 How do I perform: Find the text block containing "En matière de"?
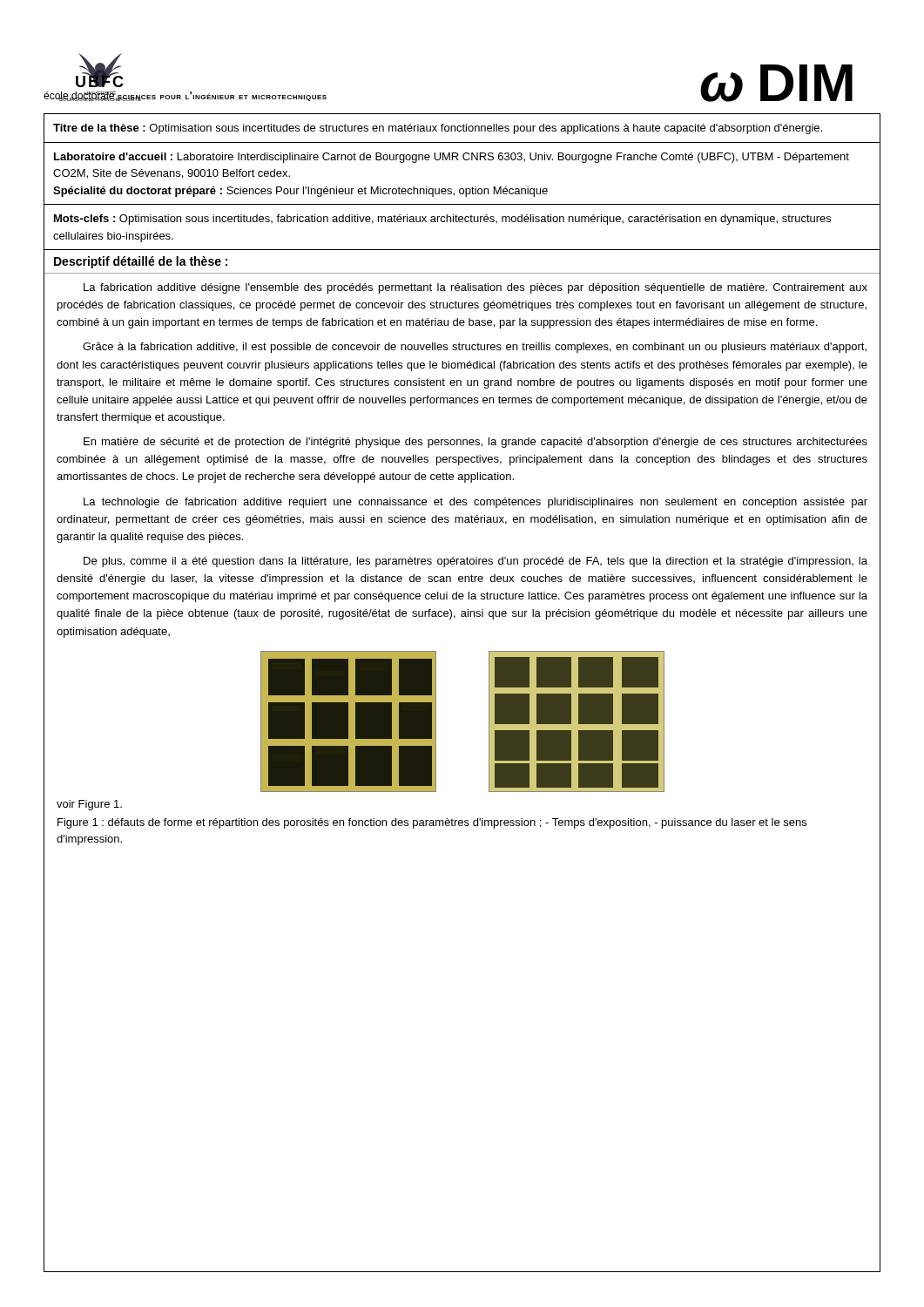[462, 459]
